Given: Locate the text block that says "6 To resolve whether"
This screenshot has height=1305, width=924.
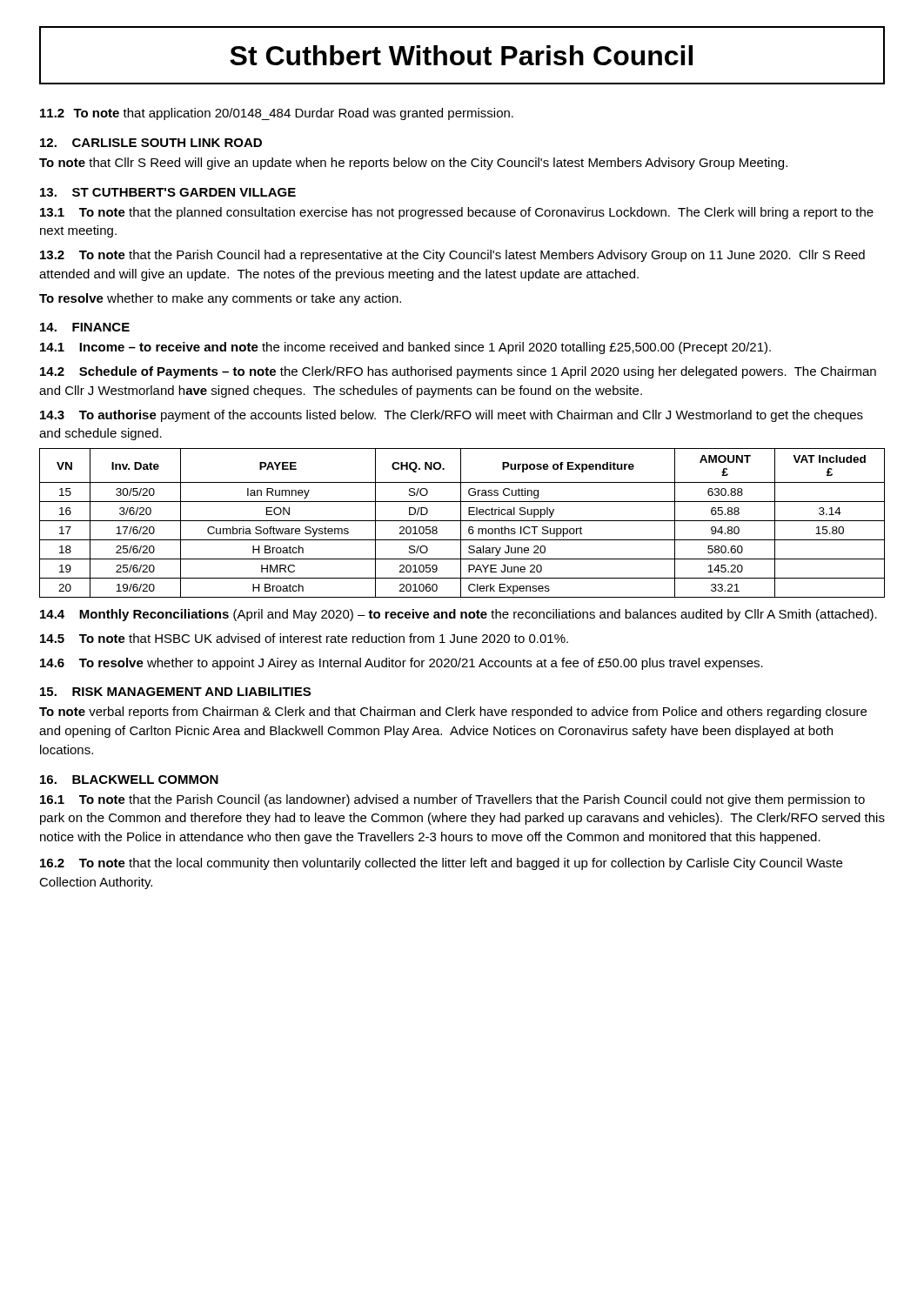Looking at the screenshot, I should click(401, 662).
